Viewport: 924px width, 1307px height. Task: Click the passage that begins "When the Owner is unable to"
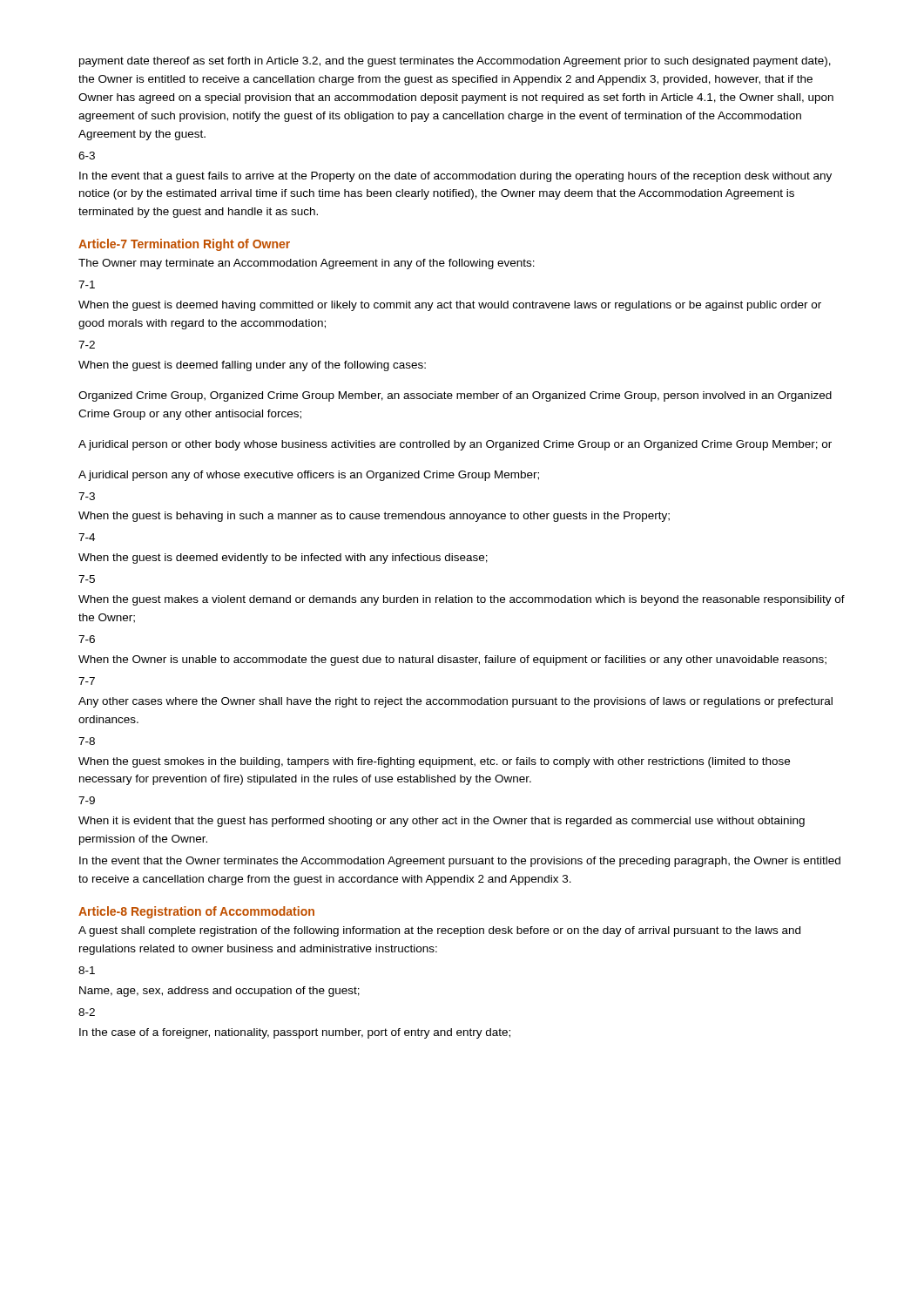coord(453,659)
